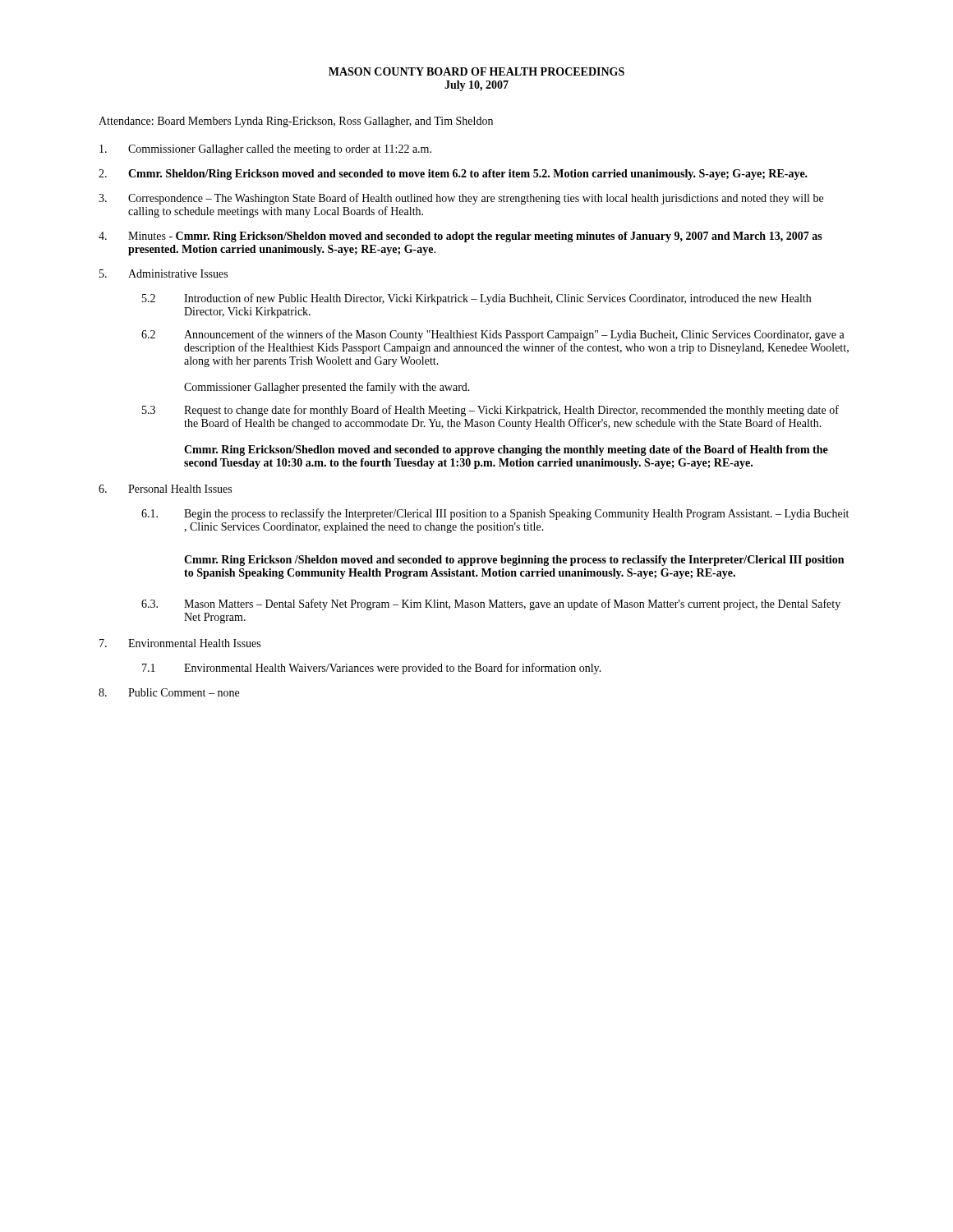Screen dimensions: 1232x953
Task: Find the element starting "5.3 Request to change"
Action: point(498,437)
